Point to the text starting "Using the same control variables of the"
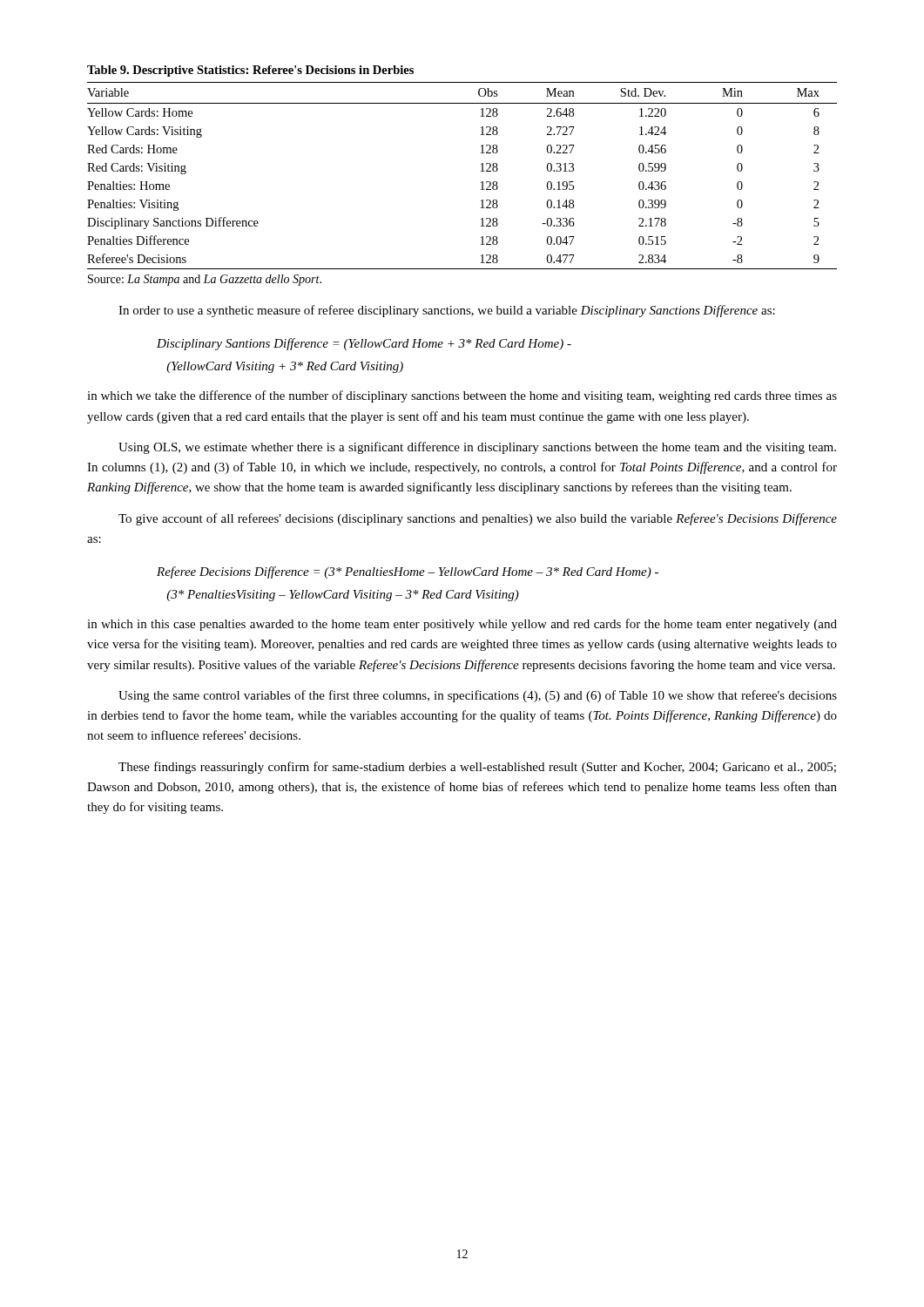Viewport: 924px width, 1307px height. click(462, 716)
